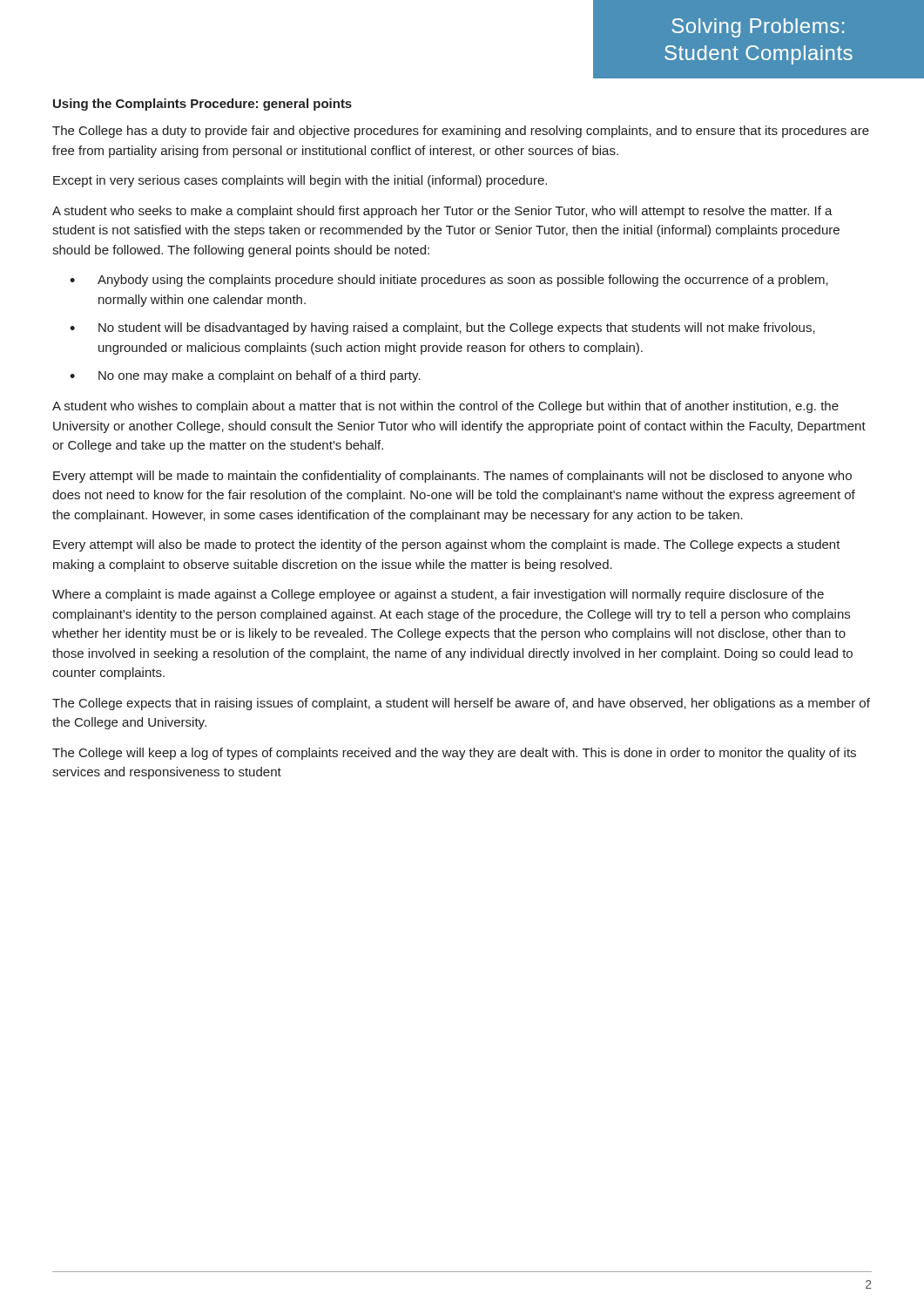Image resolution: width=924 pixels, height=1307 pixels.
Task: Locate the block of text that opens with "A student who seeks to"
Action: click(x=446, y=230)
